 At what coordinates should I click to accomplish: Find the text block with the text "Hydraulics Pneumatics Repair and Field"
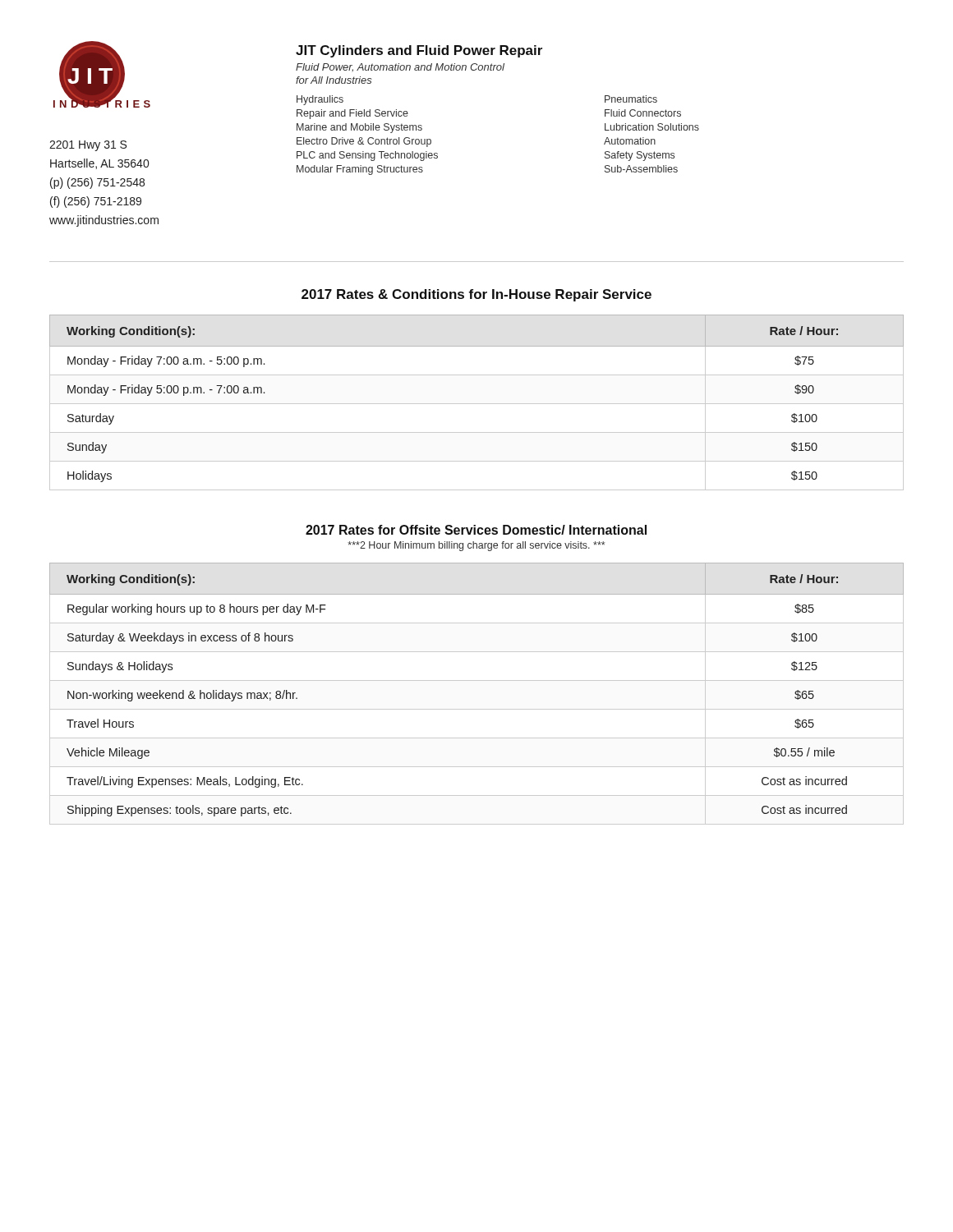(600, 134)
